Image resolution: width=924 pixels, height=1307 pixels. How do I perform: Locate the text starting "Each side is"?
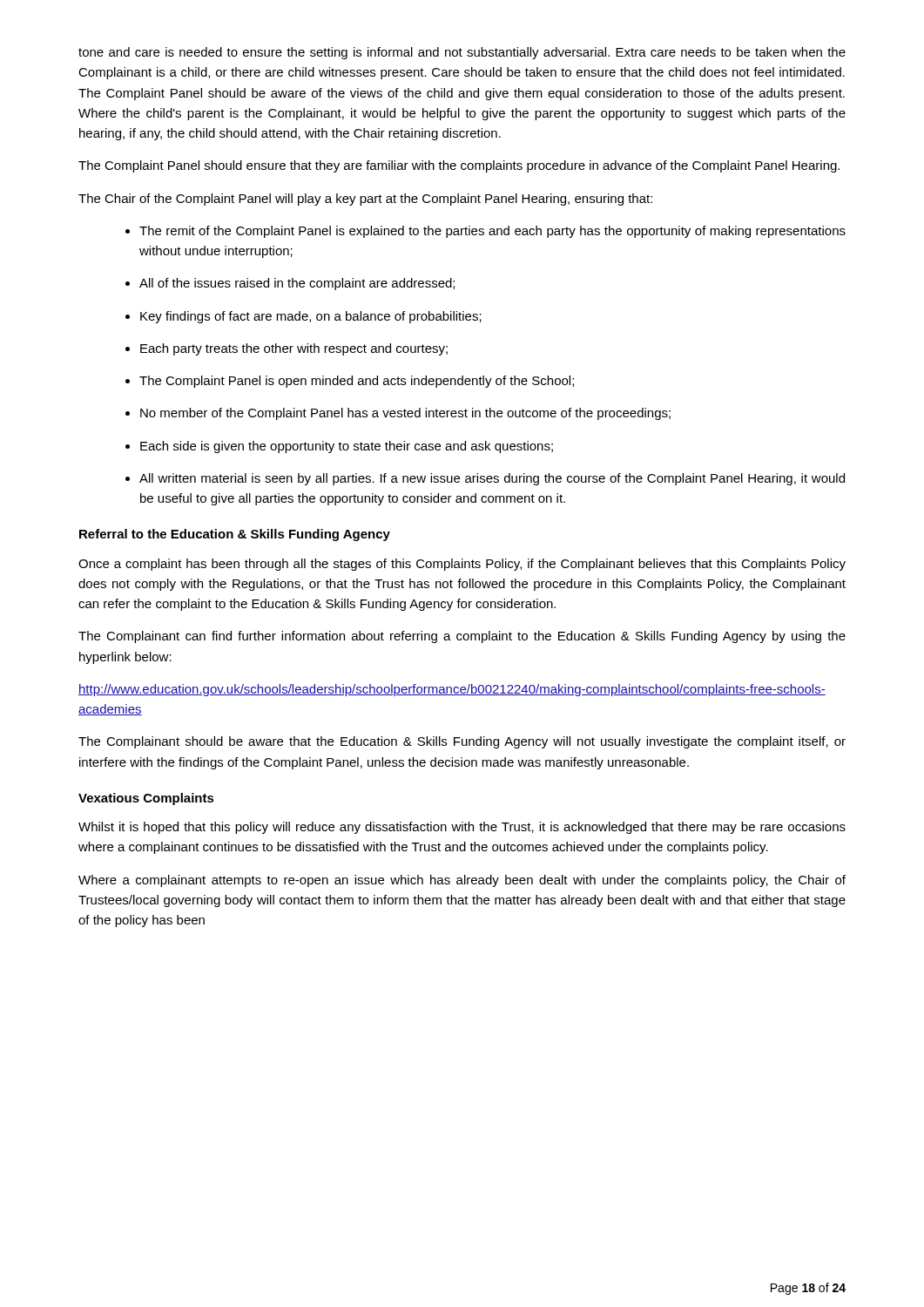click(479, 445)
